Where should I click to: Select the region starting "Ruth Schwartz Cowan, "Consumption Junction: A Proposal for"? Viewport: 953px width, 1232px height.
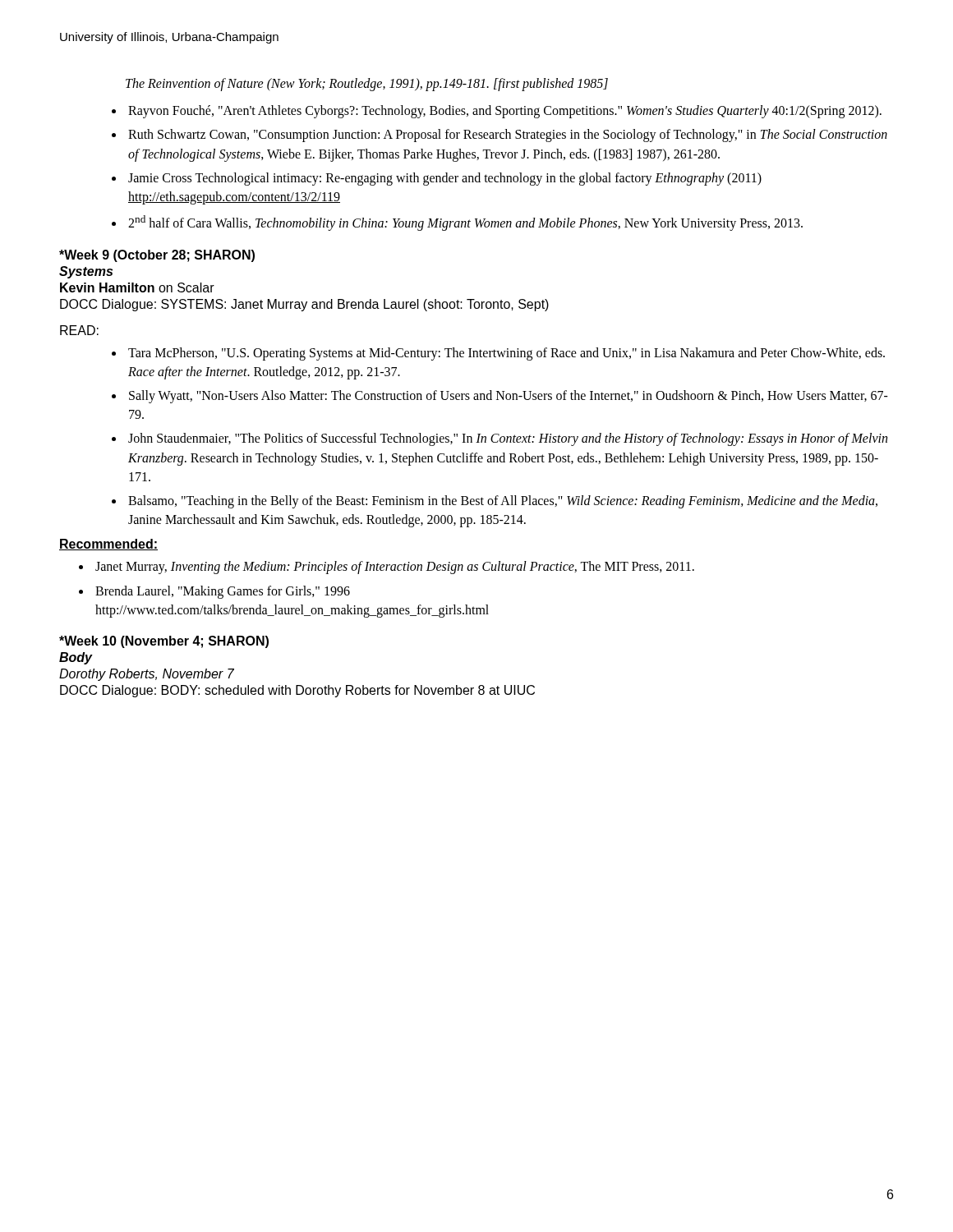(x=508, y=144)
